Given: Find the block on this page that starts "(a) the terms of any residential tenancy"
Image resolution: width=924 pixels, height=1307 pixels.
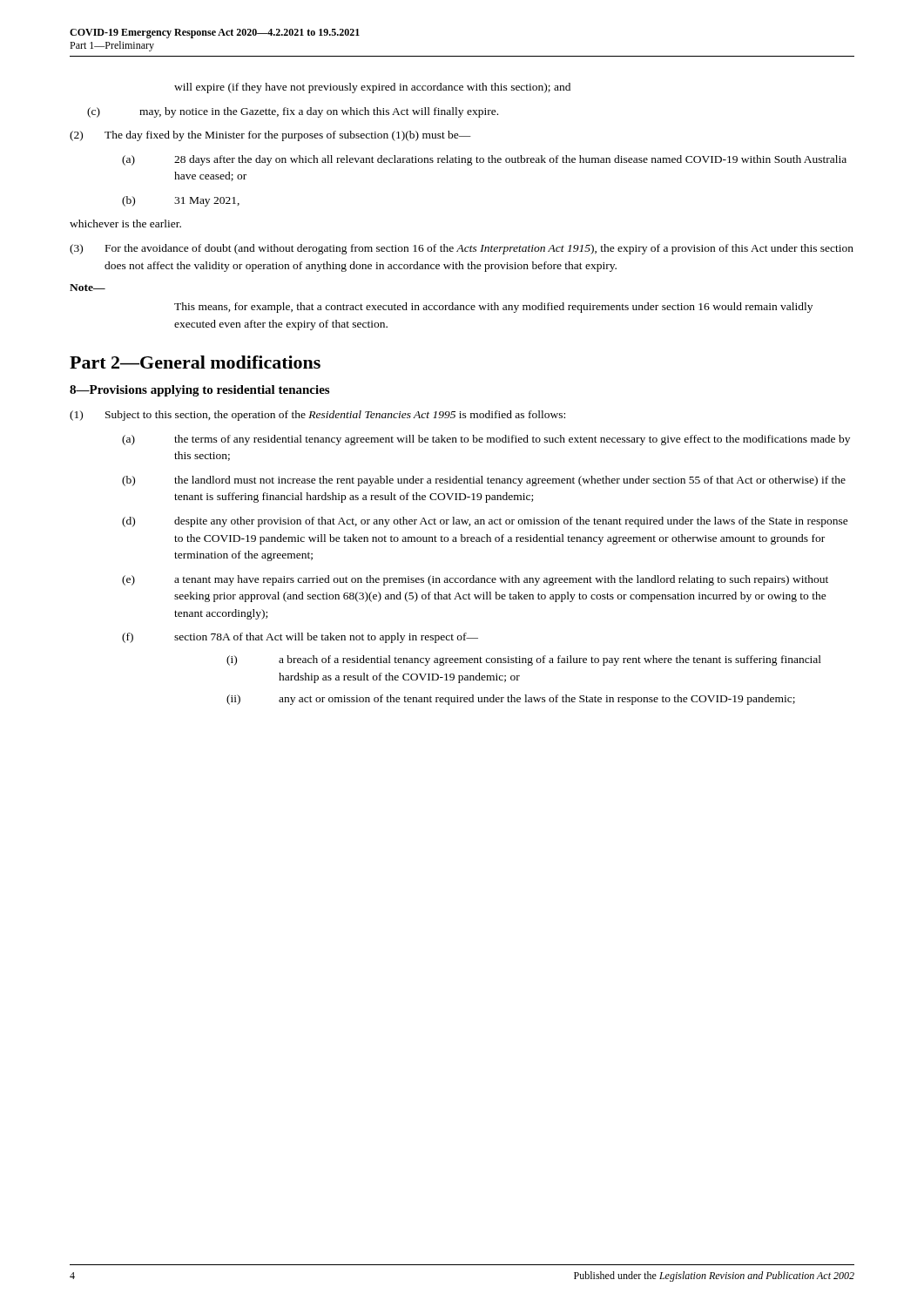Looking at the screenshot, I should tap(479, 447).
